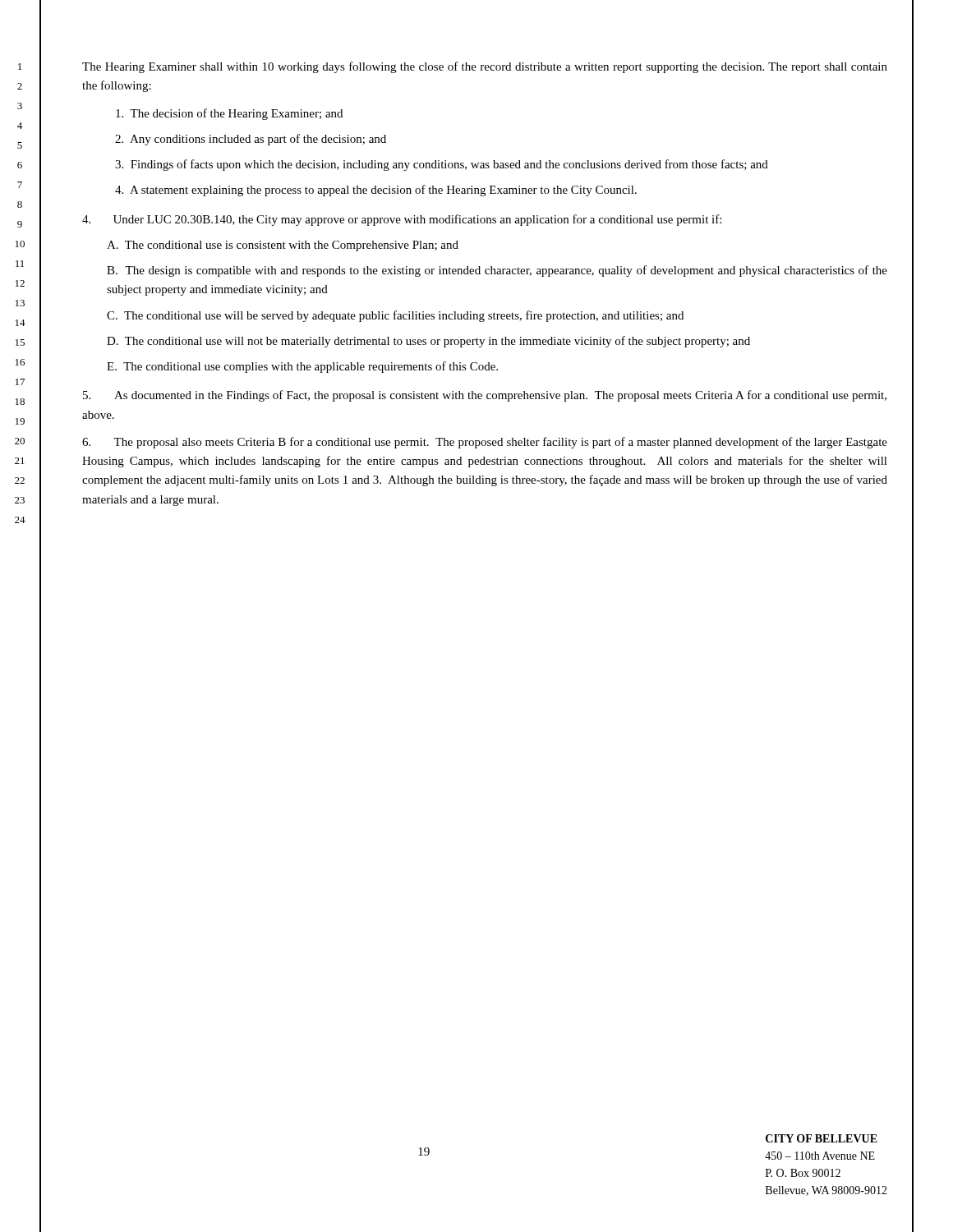Locate the block starting "C. The conditional use will be"

395,315
